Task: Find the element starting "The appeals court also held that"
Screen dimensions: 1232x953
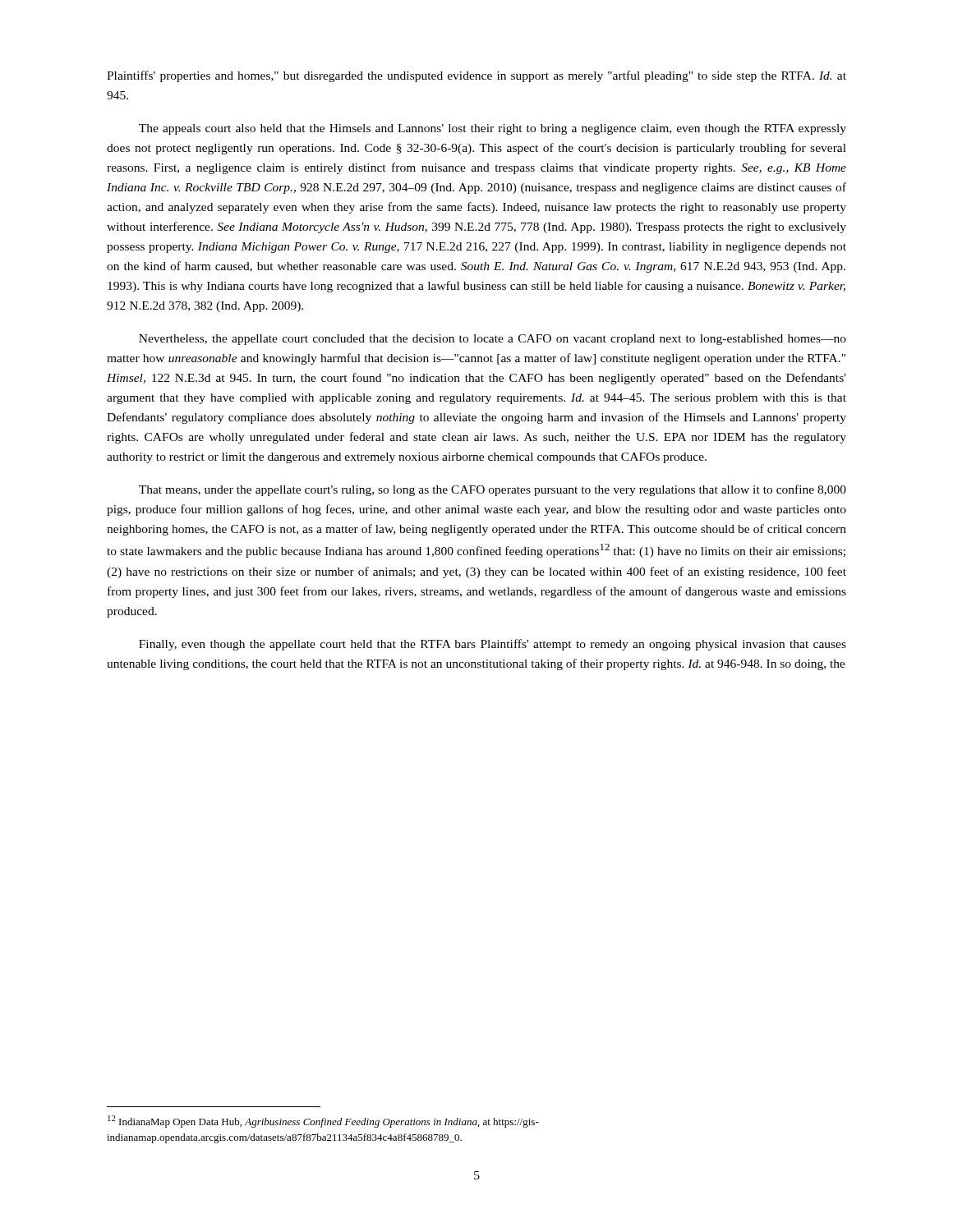Action: pos(476,216)
